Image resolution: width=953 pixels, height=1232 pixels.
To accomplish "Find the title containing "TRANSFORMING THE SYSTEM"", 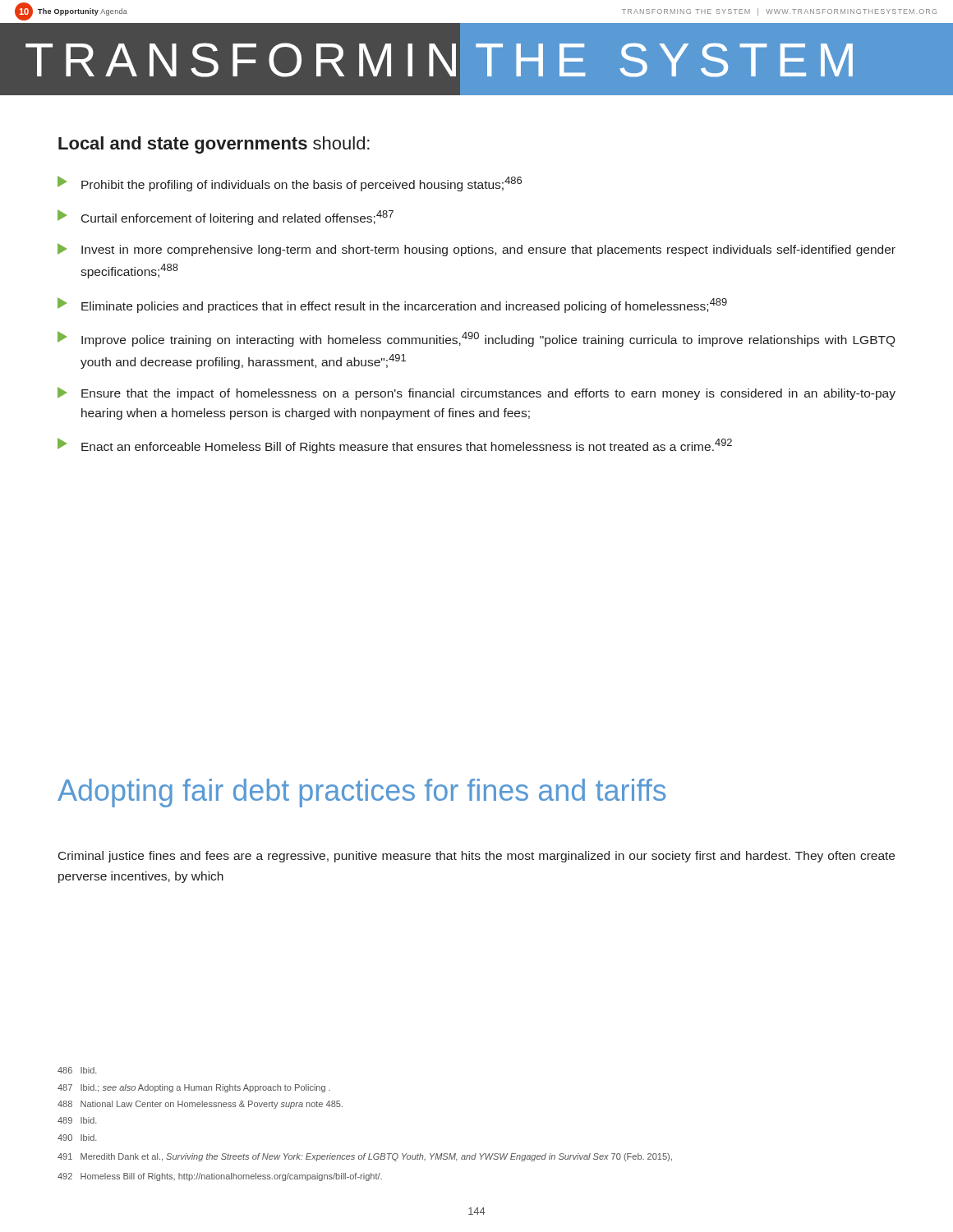I will [x=476, y=59].
